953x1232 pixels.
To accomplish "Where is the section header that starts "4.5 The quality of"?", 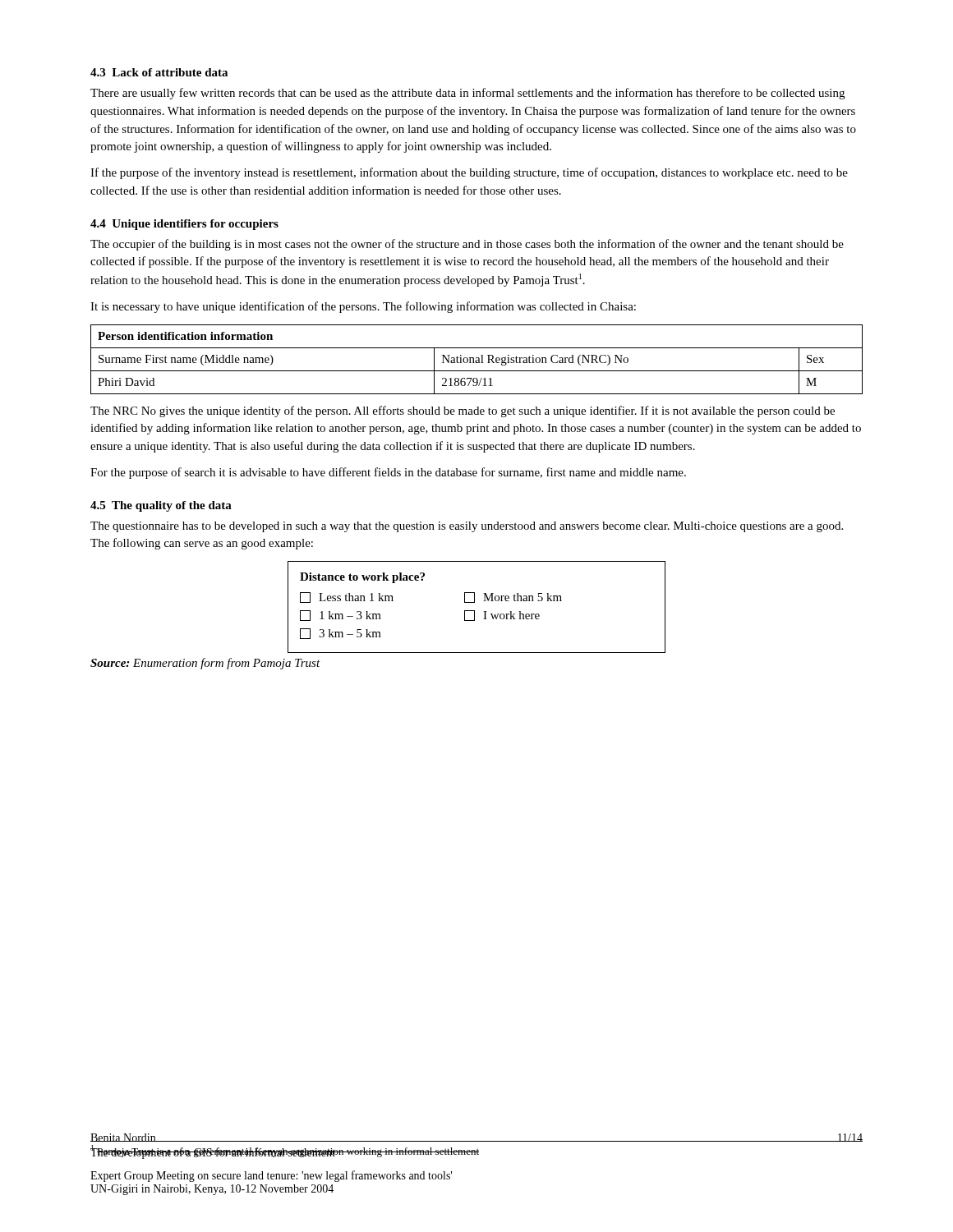I will pos(161,505).
